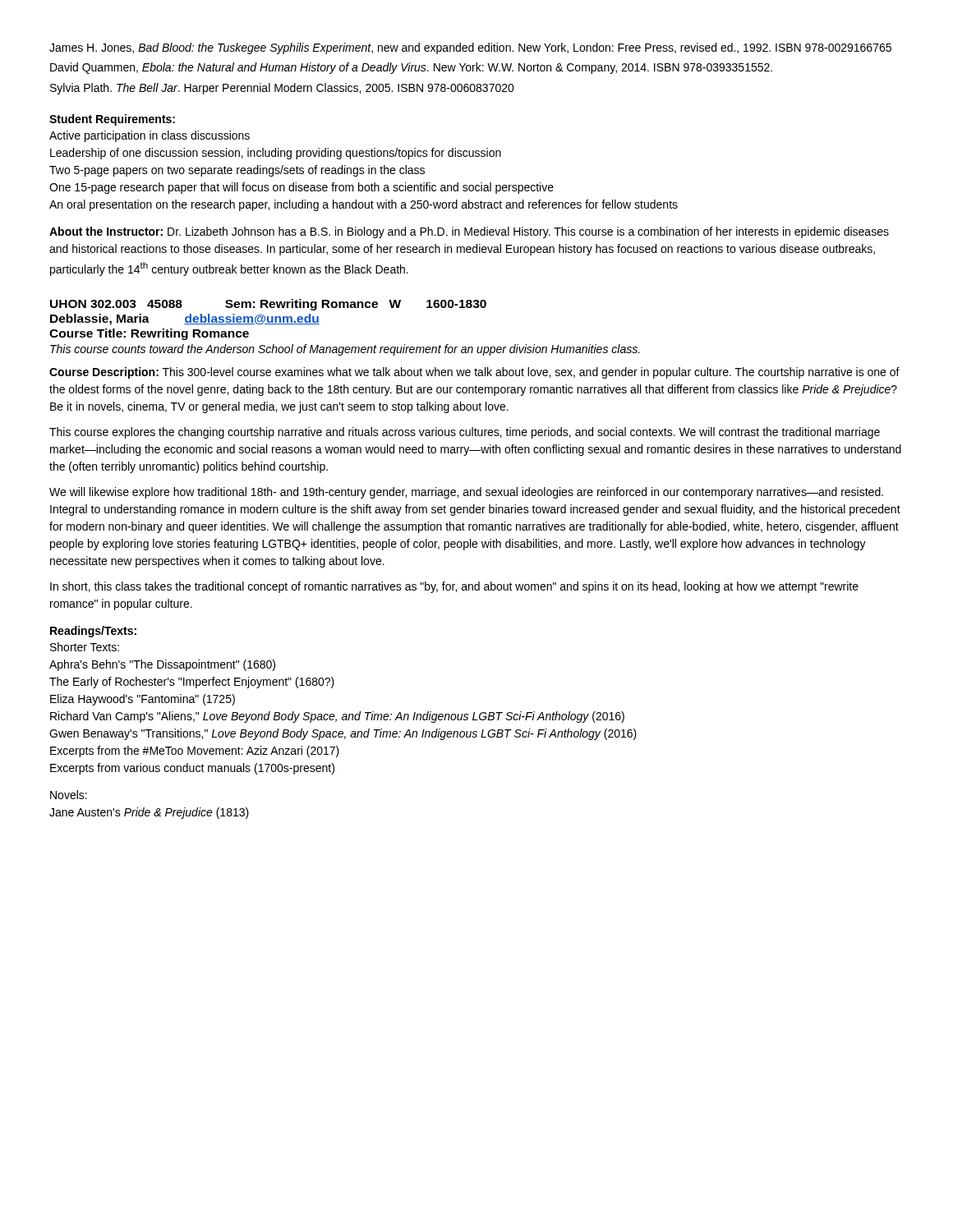953x1232 pixels.
Task: Point to the block beginning "Jane Austen's Pride &"
Action: point(149,812)
